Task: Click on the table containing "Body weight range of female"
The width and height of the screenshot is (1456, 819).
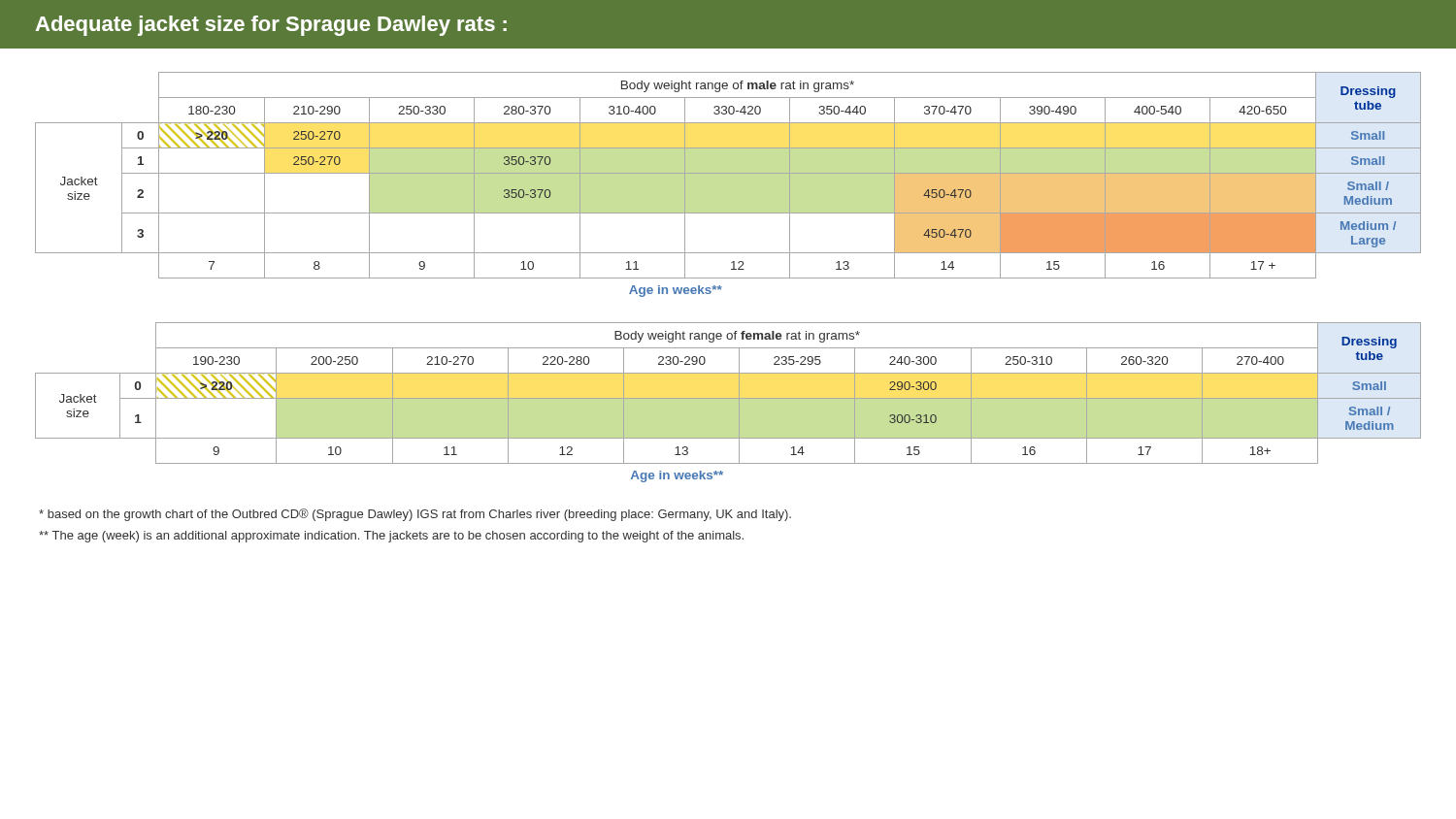Action: tap(728, 404)
